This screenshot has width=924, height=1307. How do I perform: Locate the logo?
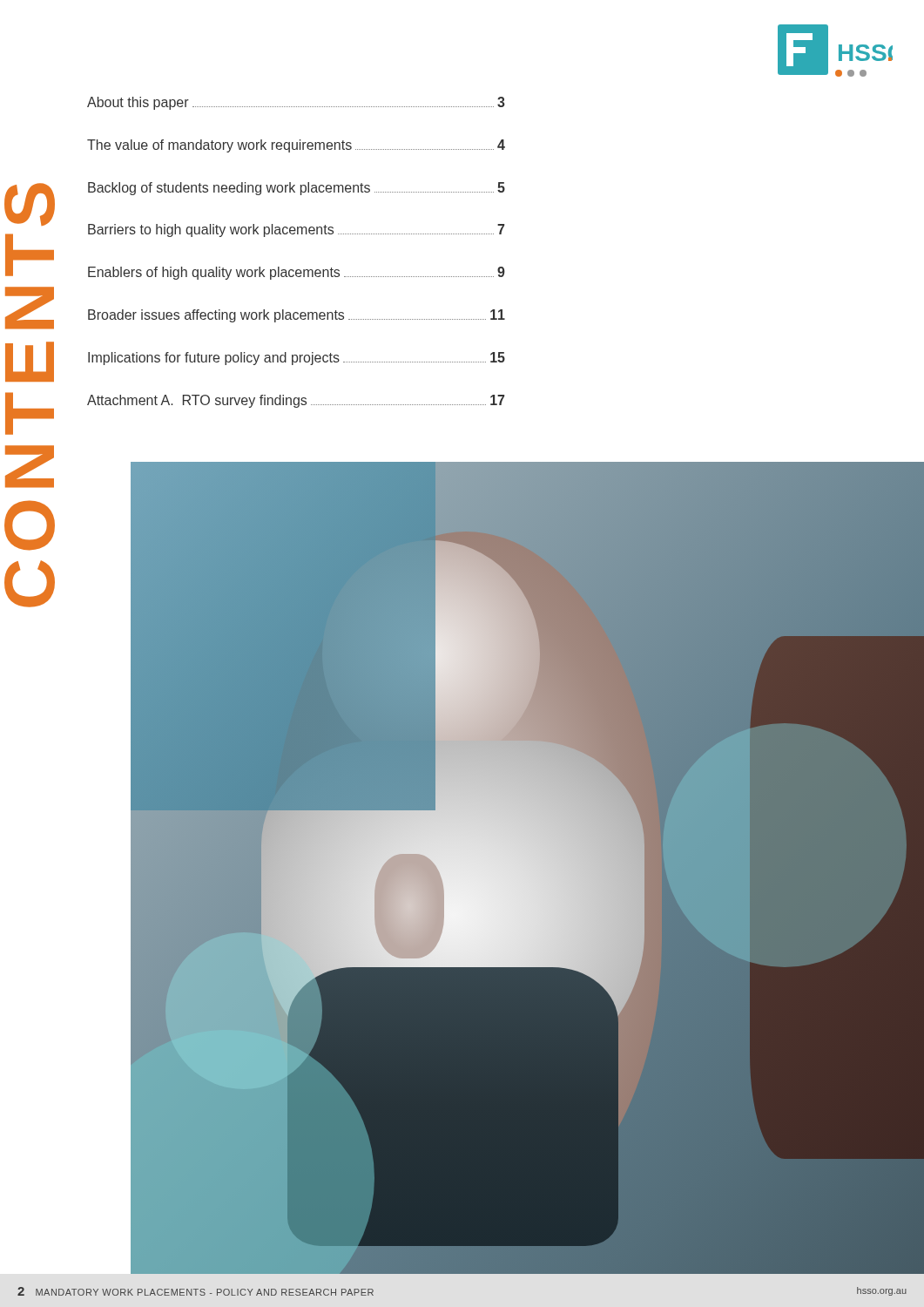click(835, 59)
